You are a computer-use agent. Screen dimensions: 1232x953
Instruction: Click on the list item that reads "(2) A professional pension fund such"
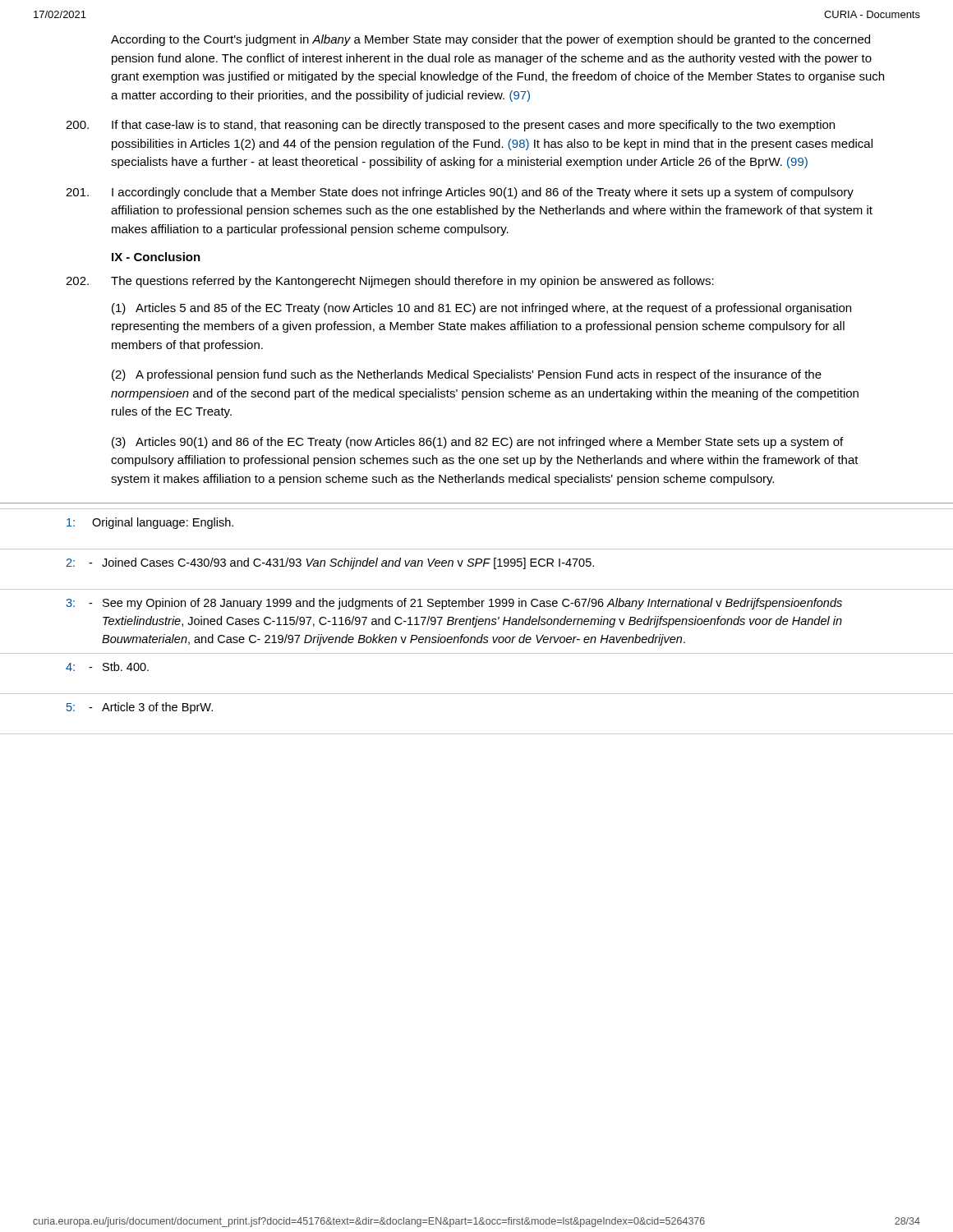coord(485,393)
